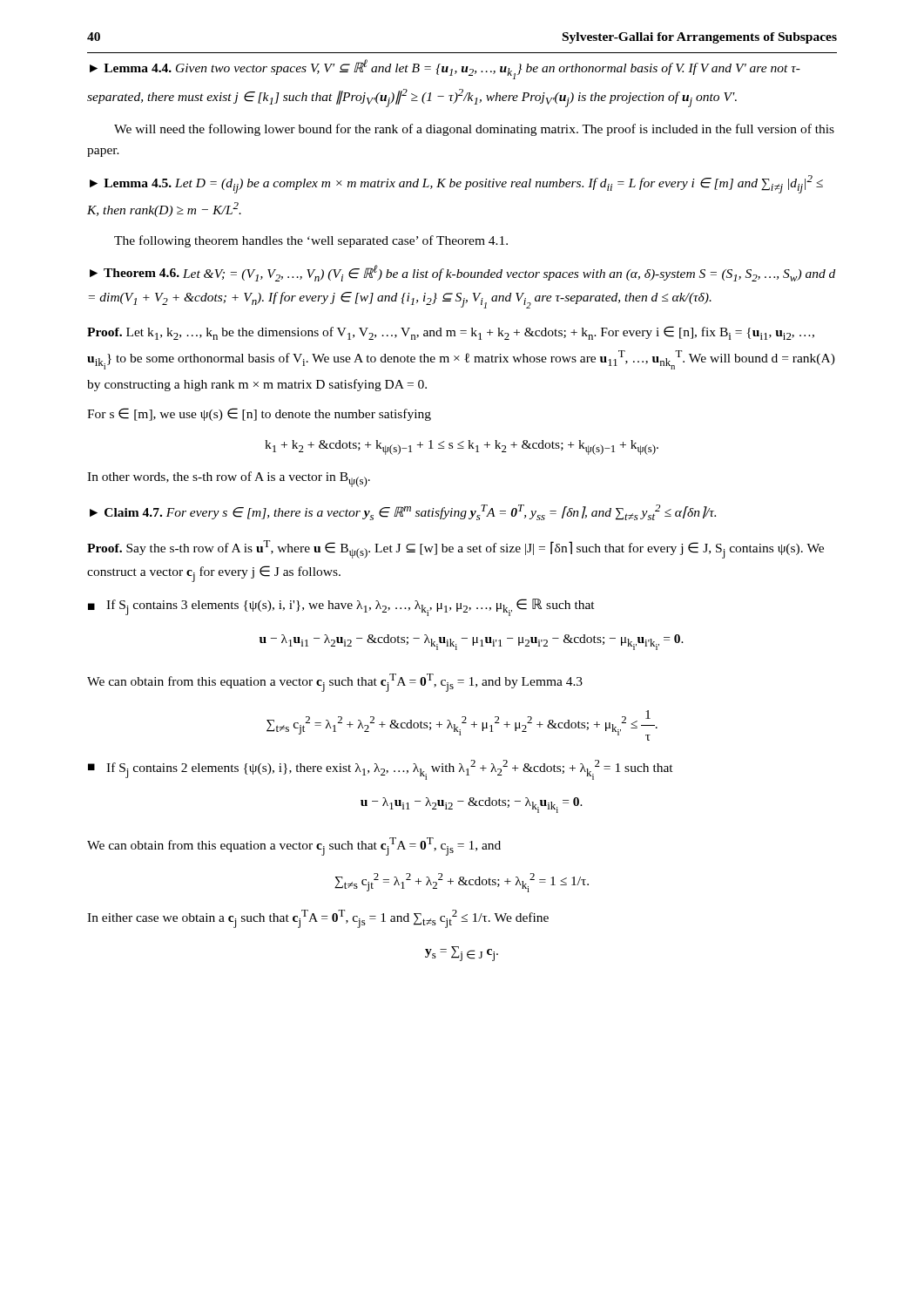Where is the passage that starts "Proof. Let k1, k2, …, kn"?
Image resolution: width=924 pixels, height=1307 pixels.
tap(451, 333)
